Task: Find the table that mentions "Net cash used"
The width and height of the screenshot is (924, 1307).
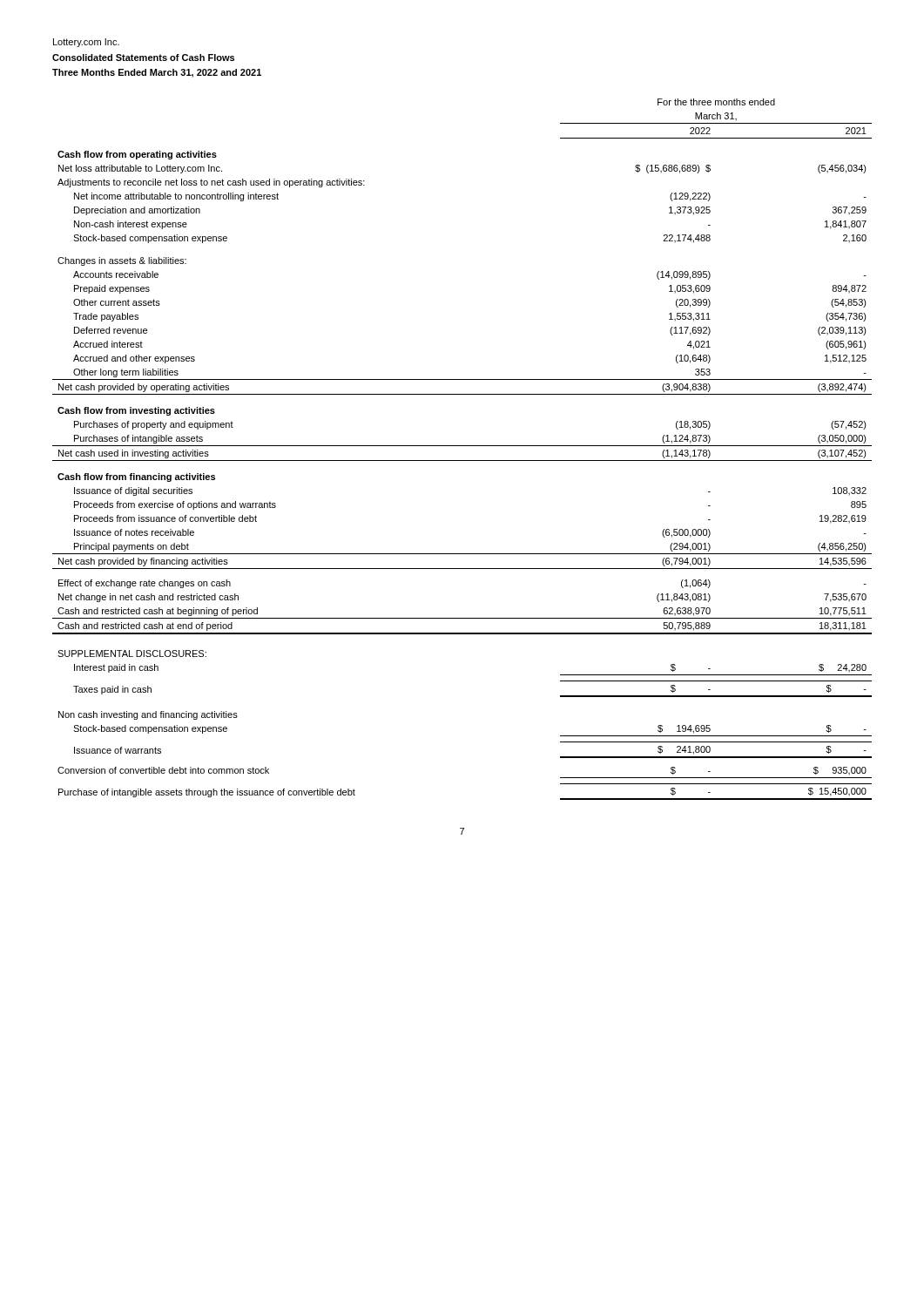Action: click(x=462, y=447)
